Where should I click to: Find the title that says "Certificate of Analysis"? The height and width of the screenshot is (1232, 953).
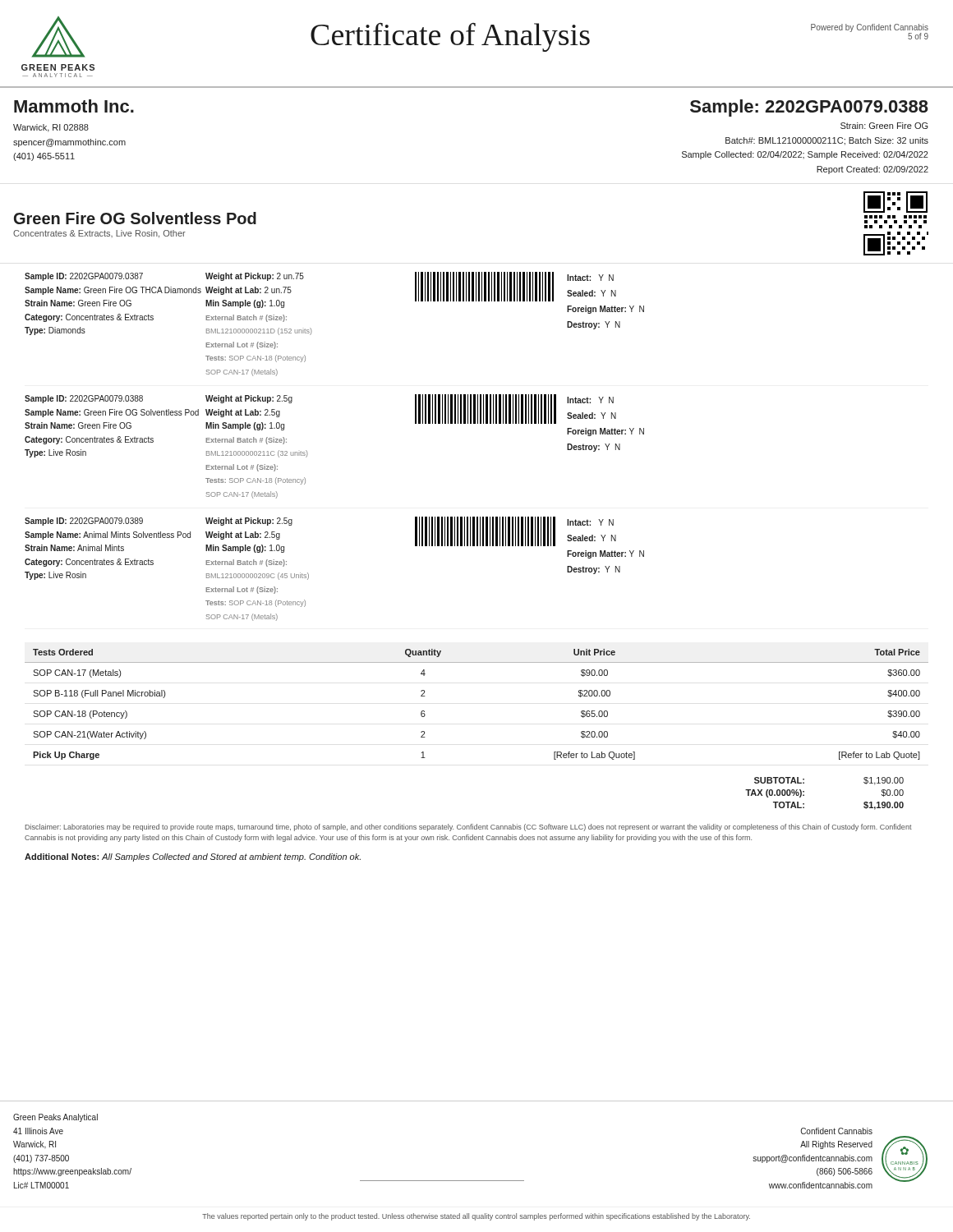450,34
